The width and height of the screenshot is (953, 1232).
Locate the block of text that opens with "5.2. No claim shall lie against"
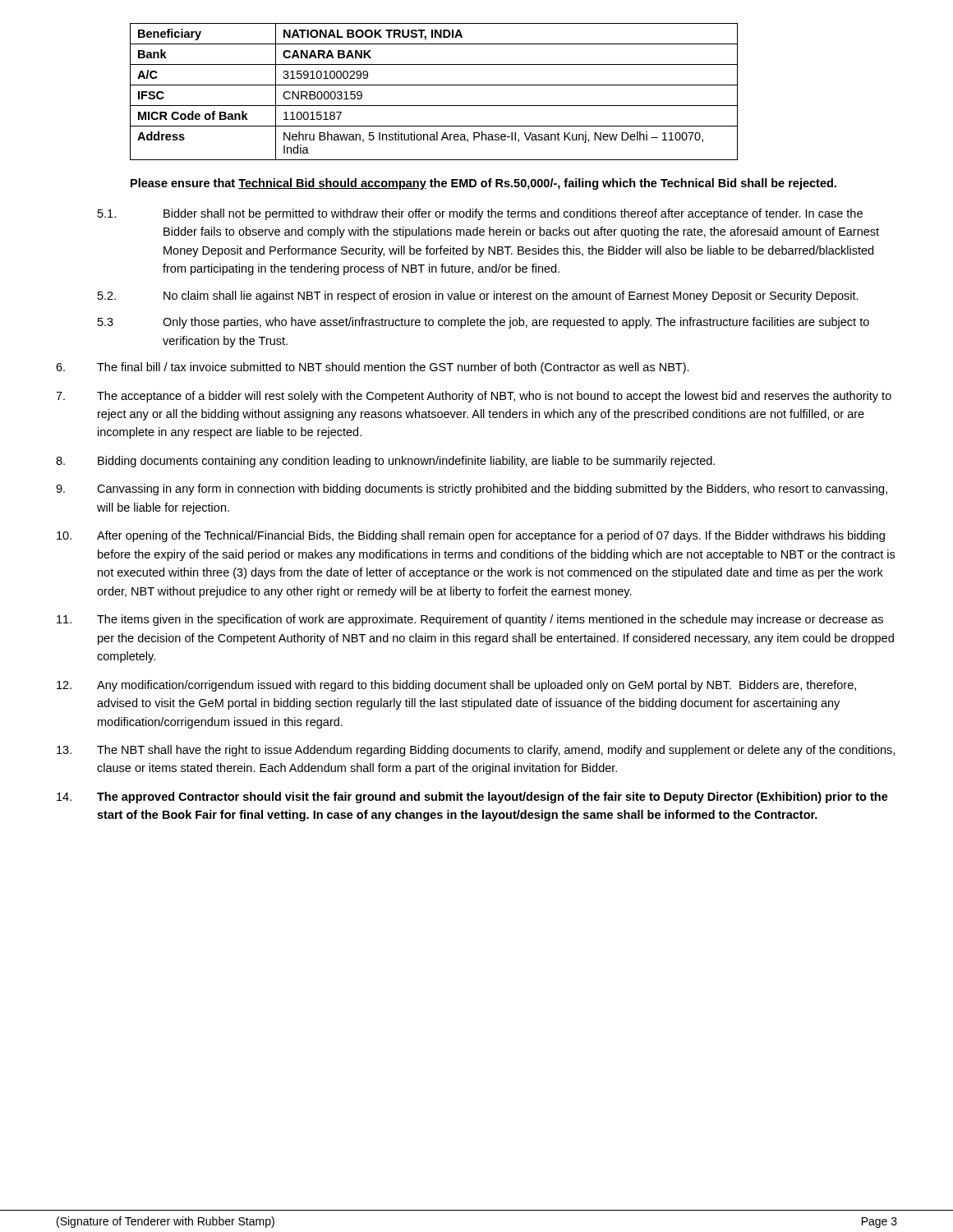(x=476, y=296)
